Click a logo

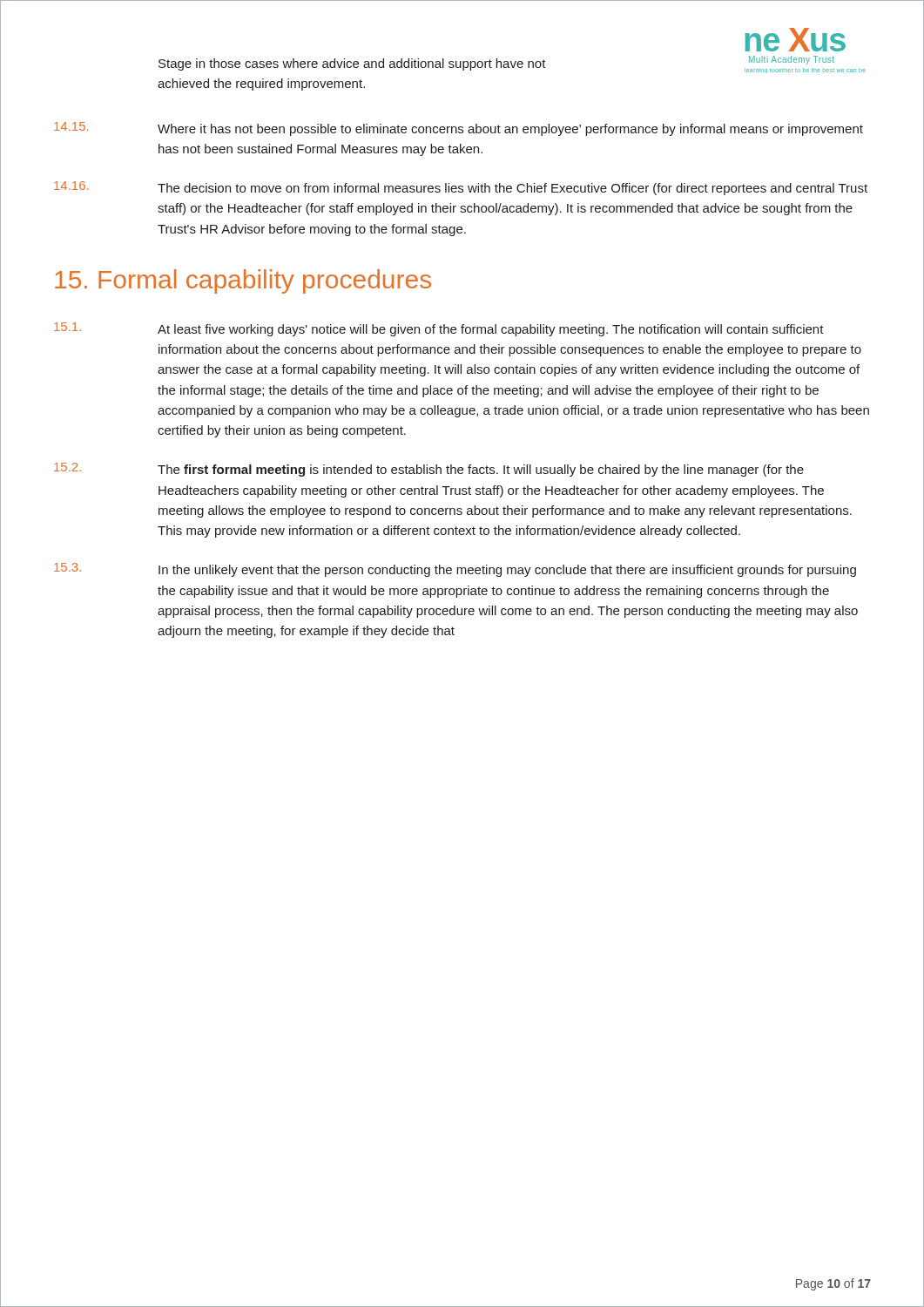817,45
